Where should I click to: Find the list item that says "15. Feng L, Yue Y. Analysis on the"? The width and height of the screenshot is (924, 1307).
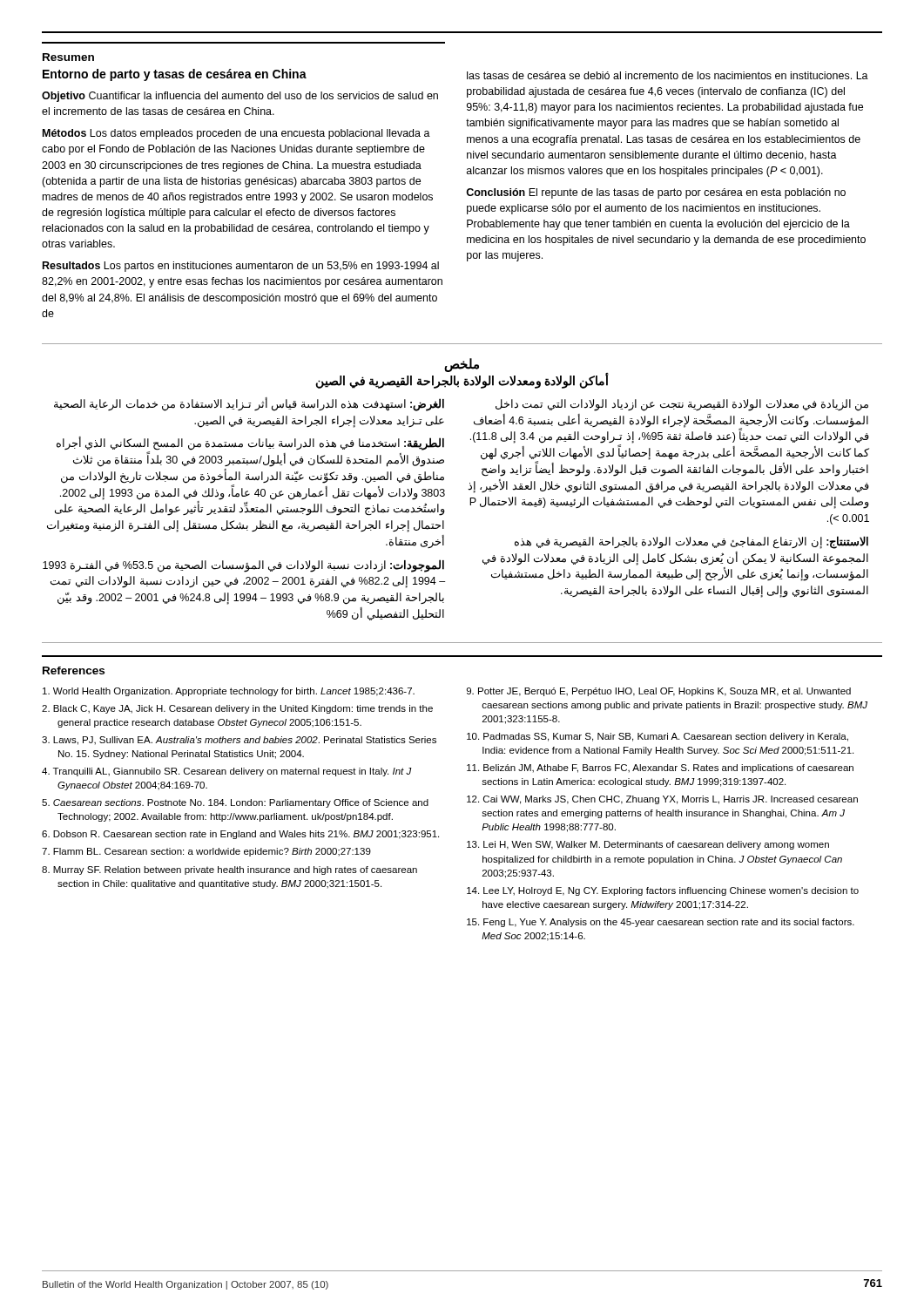point(660,929)
